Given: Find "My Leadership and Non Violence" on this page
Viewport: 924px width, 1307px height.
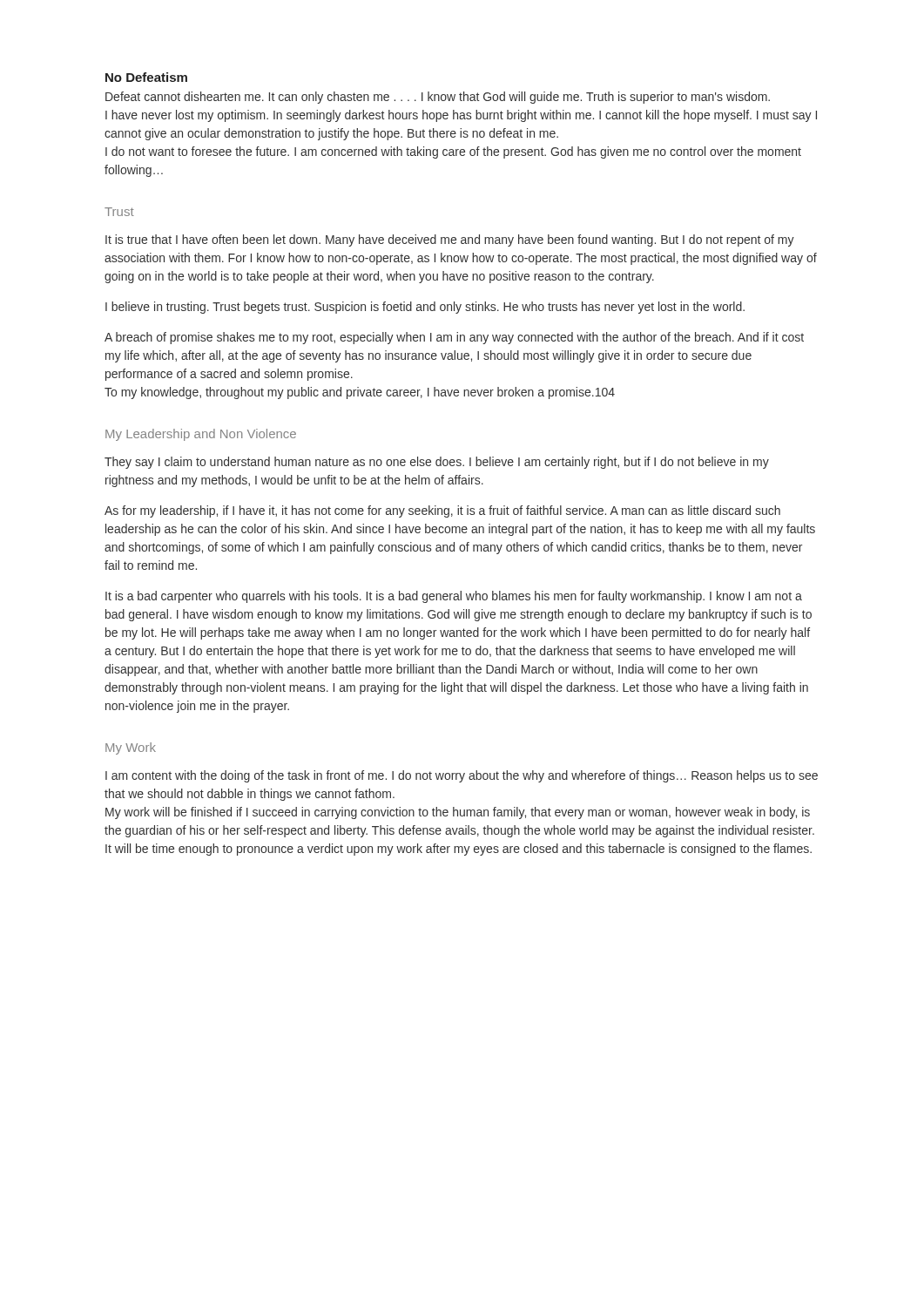Looking at the screenshot, I should (201, 433).
